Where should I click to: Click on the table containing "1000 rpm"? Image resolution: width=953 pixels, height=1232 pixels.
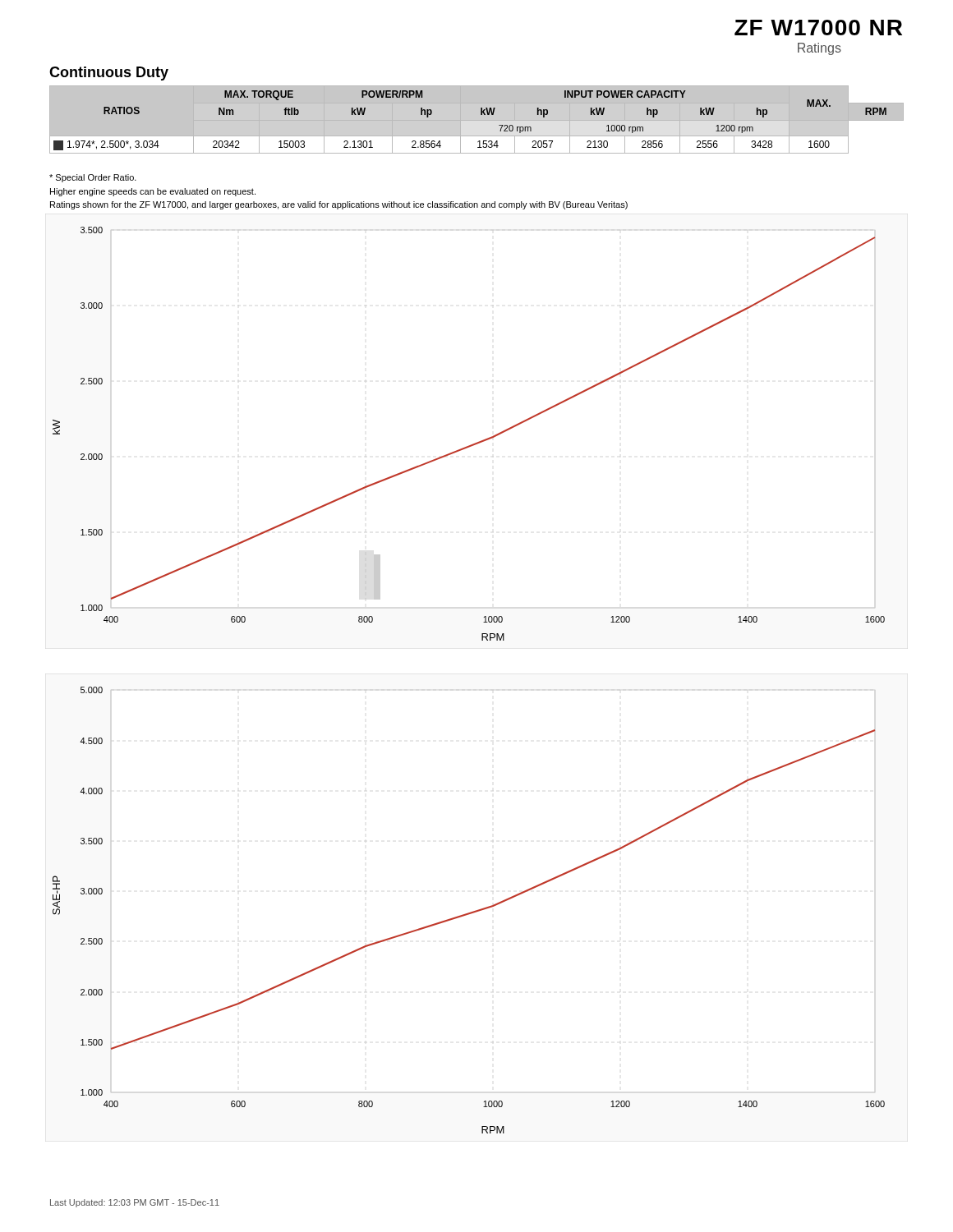476,120
